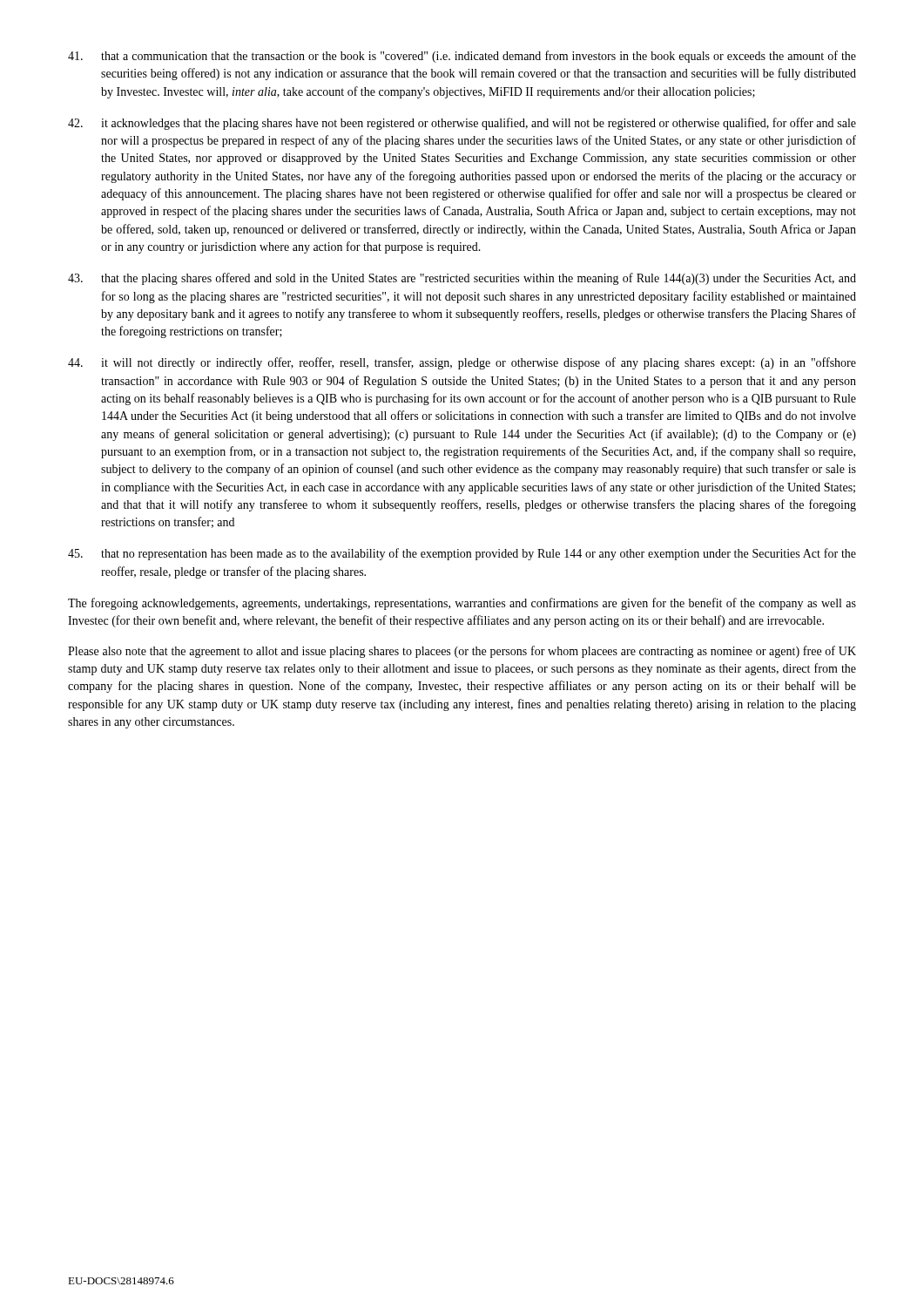
Task: Locate the passage starting "43. that the placing shares offered and"
Action: coord(462,306)
